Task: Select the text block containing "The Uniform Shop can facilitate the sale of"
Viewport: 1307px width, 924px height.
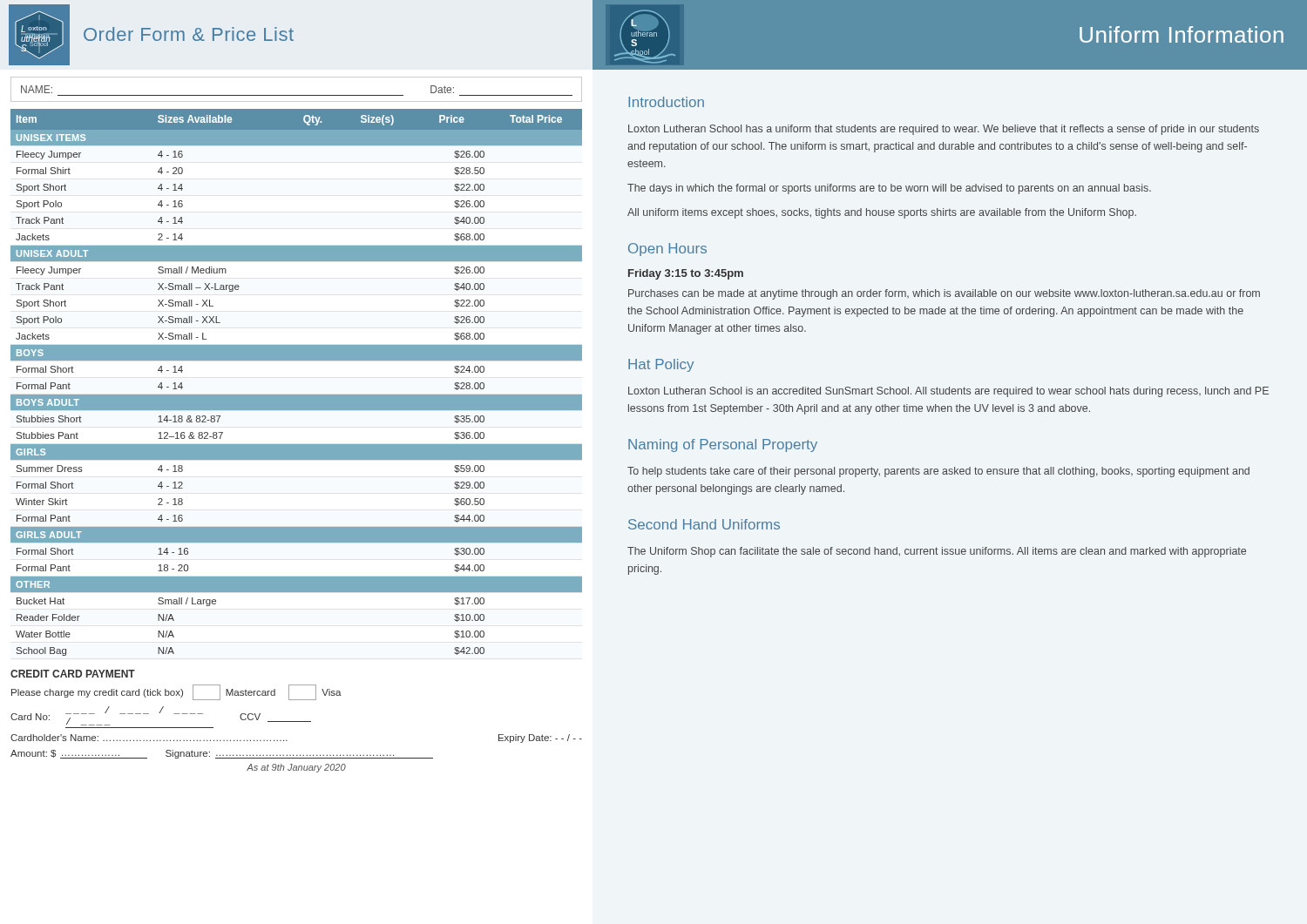Action: [937, 560]
